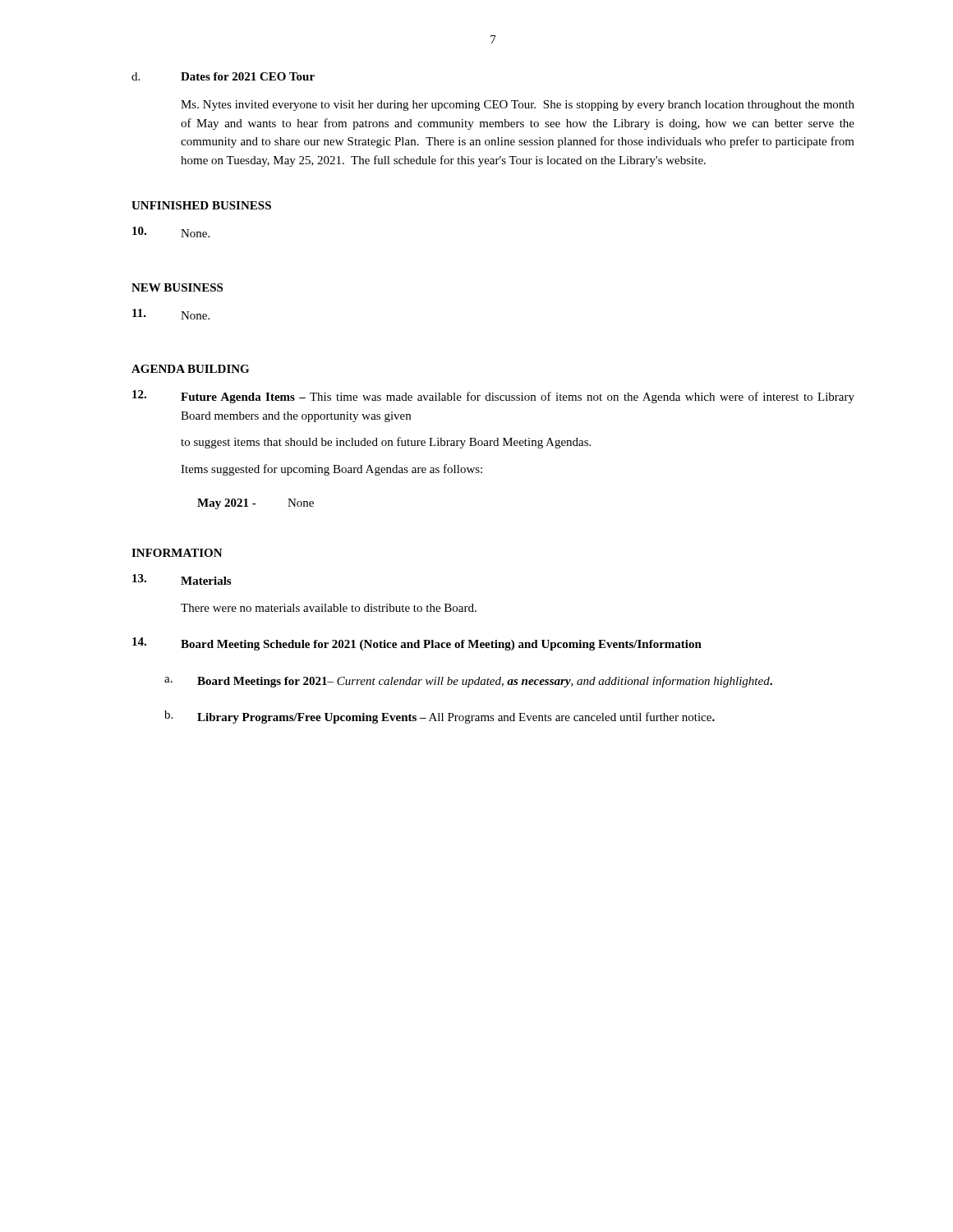Viewport: 953px width, 1232px height.
Task: Navigate to the passage starting "Board Meeting Schedule for 2021 (Notice and"
Action: (x=493, y=648)
